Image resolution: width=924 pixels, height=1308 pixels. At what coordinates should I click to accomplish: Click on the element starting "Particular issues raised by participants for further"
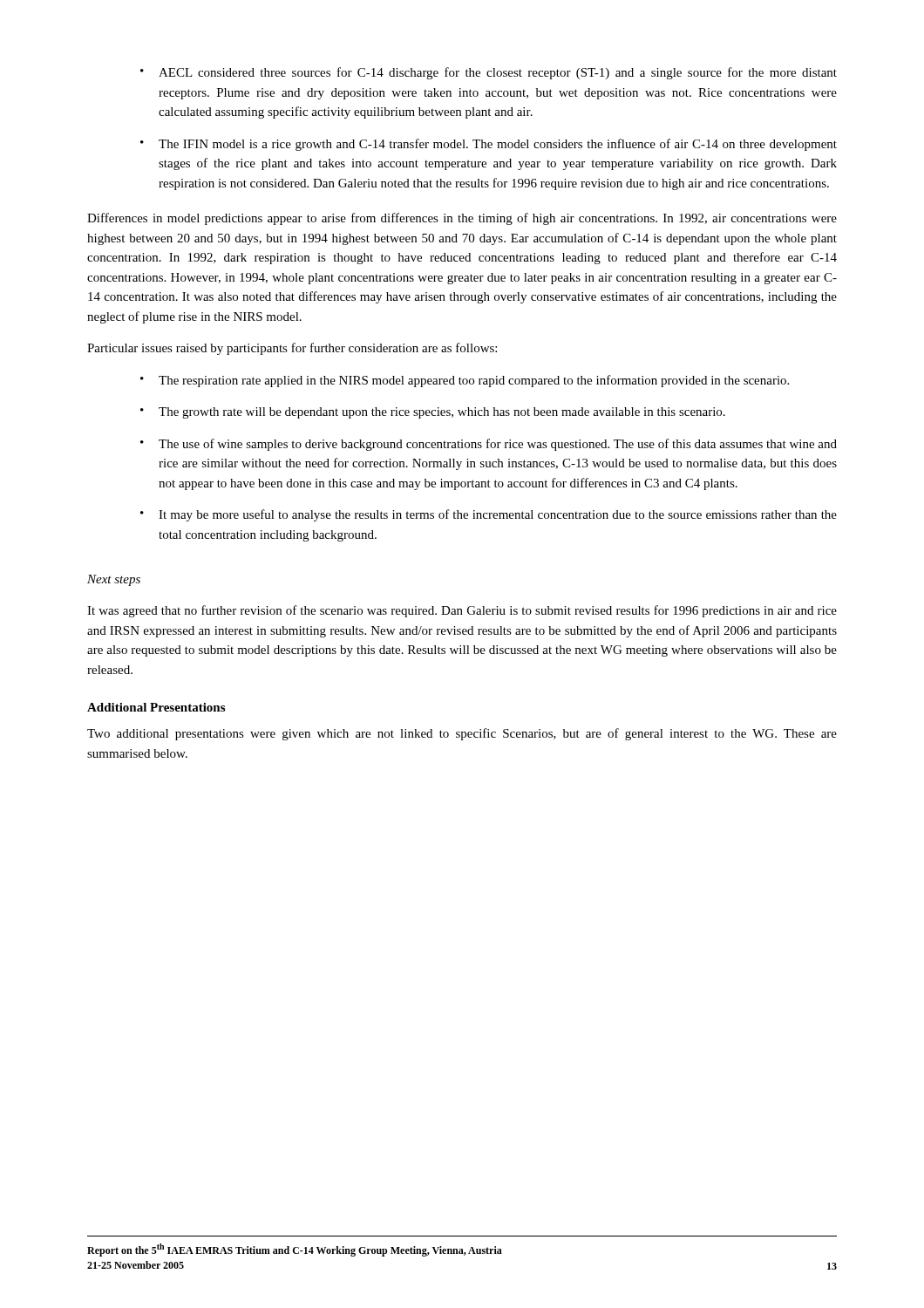293,348
